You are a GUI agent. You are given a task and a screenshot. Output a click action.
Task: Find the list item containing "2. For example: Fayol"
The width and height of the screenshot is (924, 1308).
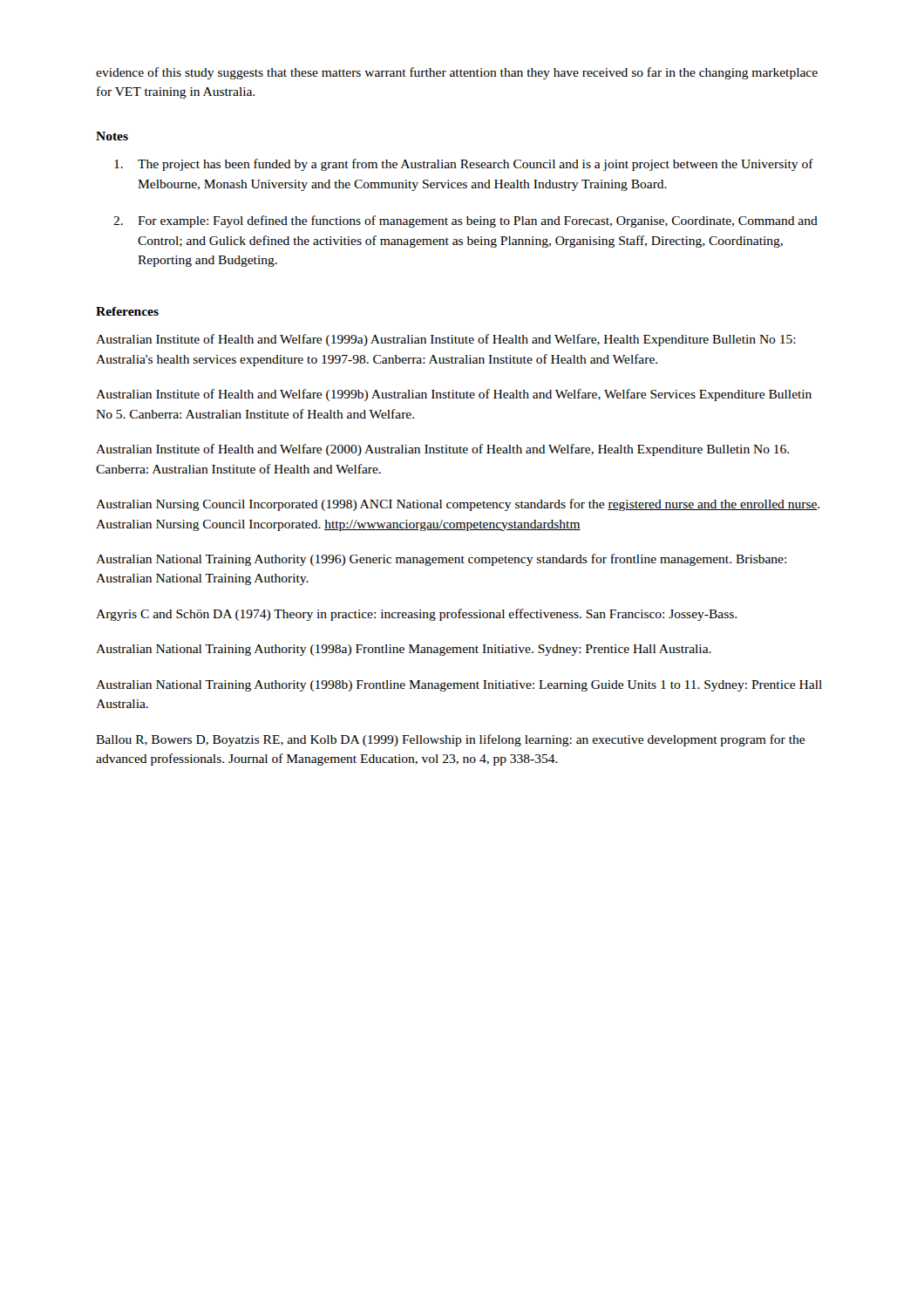471,241
